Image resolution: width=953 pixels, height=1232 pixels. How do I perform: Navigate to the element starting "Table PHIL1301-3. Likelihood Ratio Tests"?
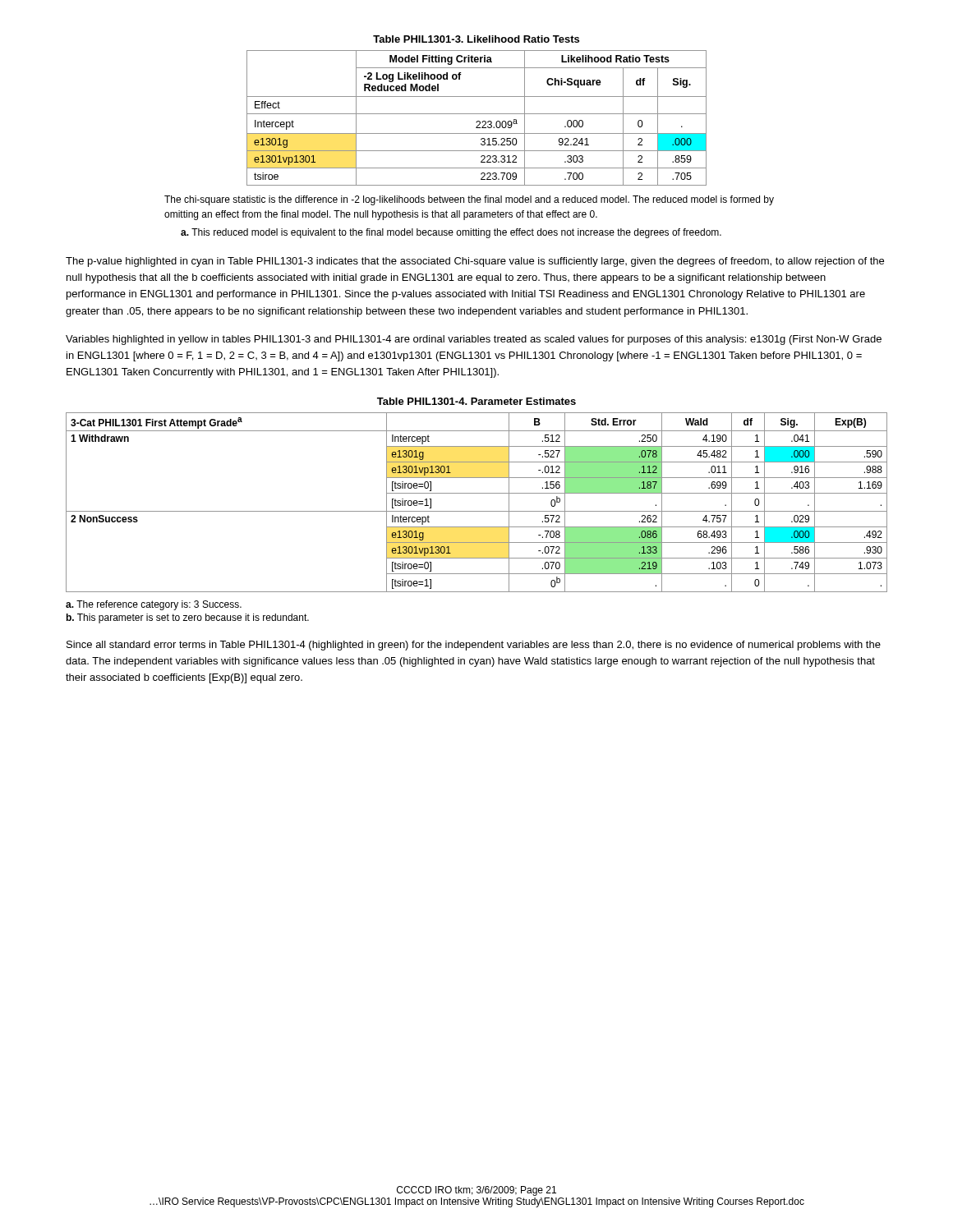point(476,39)
